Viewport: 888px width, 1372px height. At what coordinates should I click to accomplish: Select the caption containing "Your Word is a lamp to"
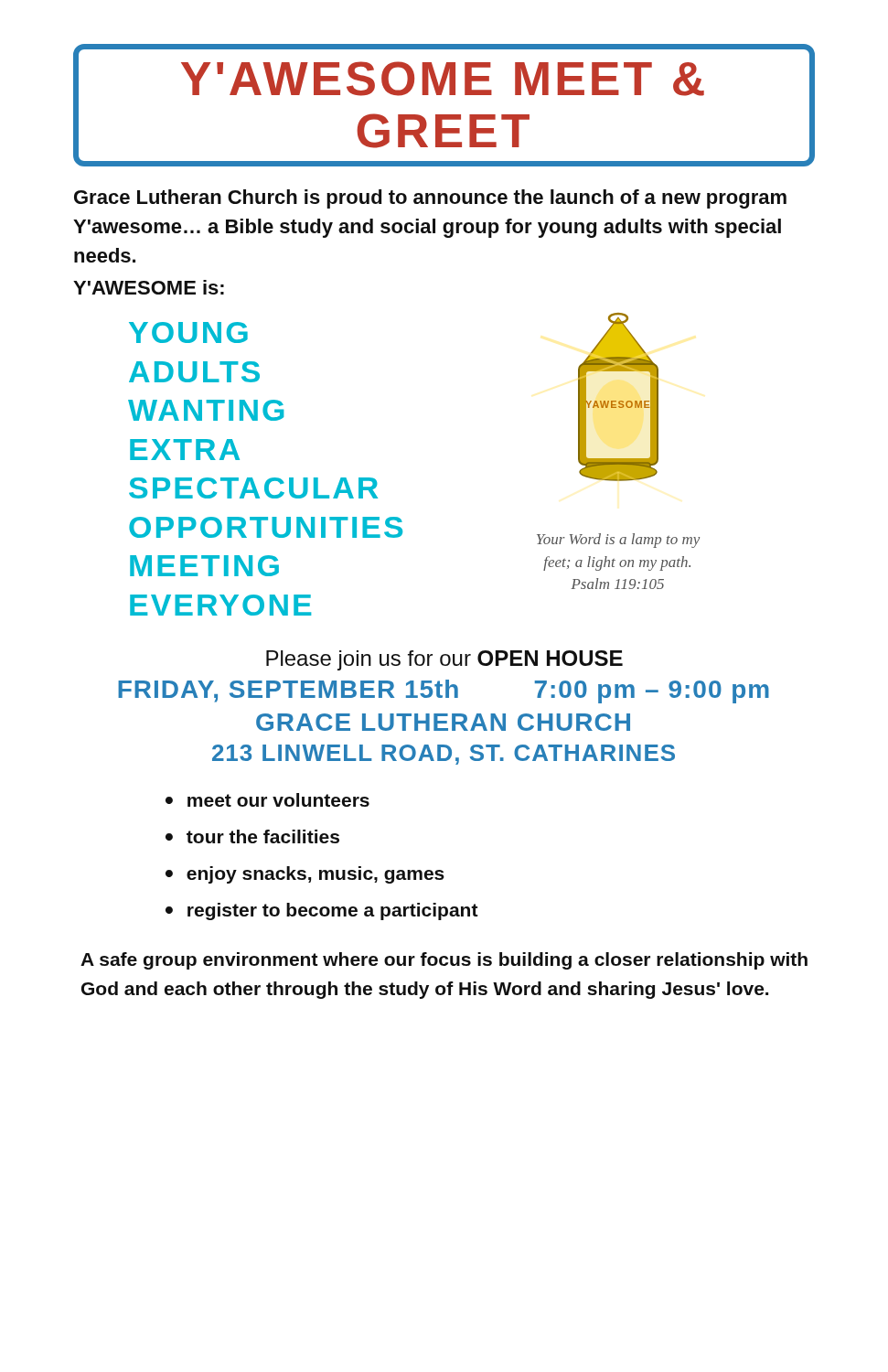coord(618,562)
